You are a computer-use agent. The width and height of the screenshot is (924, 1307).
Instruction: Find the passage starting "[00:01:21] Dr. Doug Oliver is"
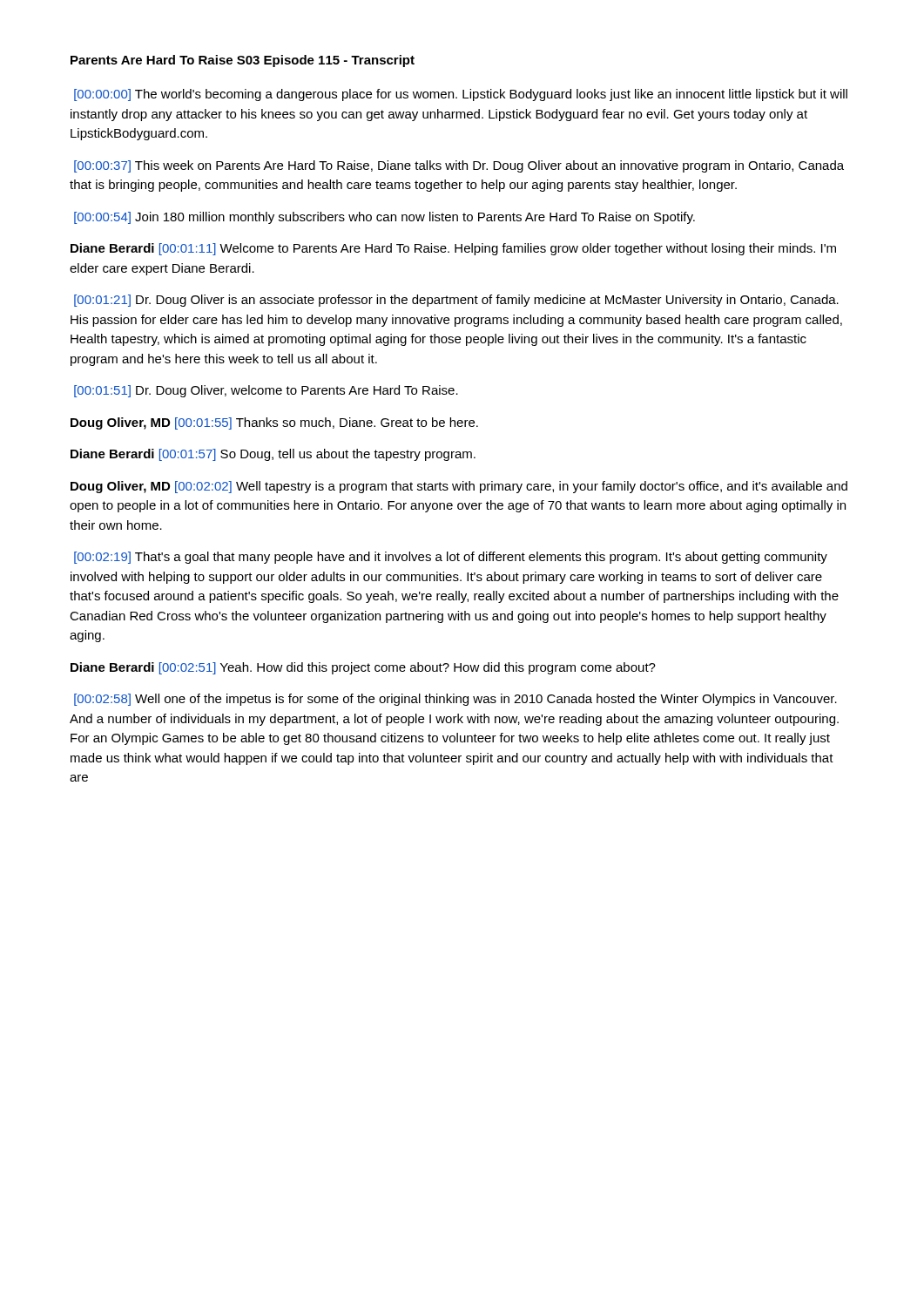[462, 329]
